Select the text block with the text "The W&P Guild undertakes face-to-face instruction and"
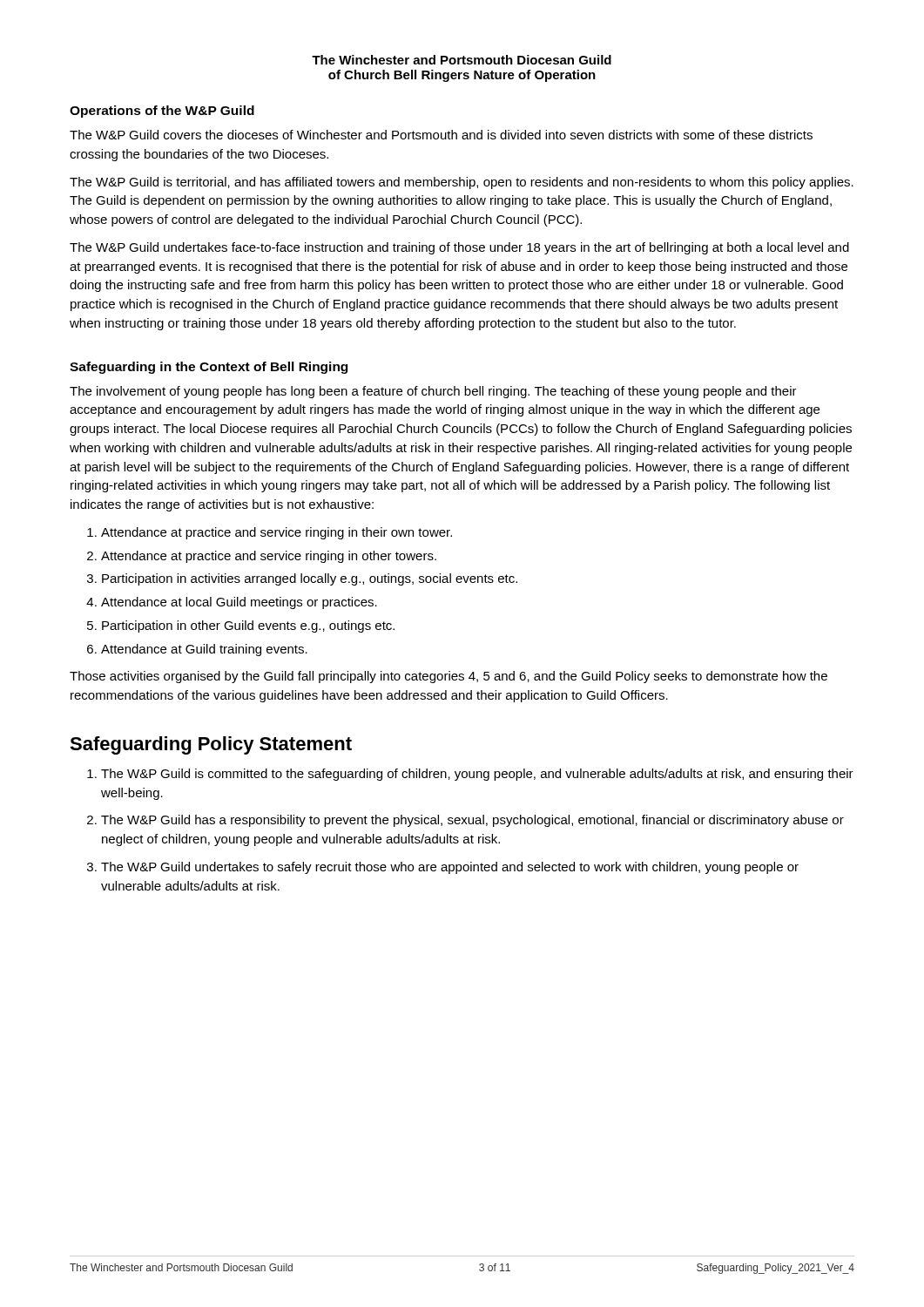The width and height of the screenshot is (924, 1307). point(462,285)
